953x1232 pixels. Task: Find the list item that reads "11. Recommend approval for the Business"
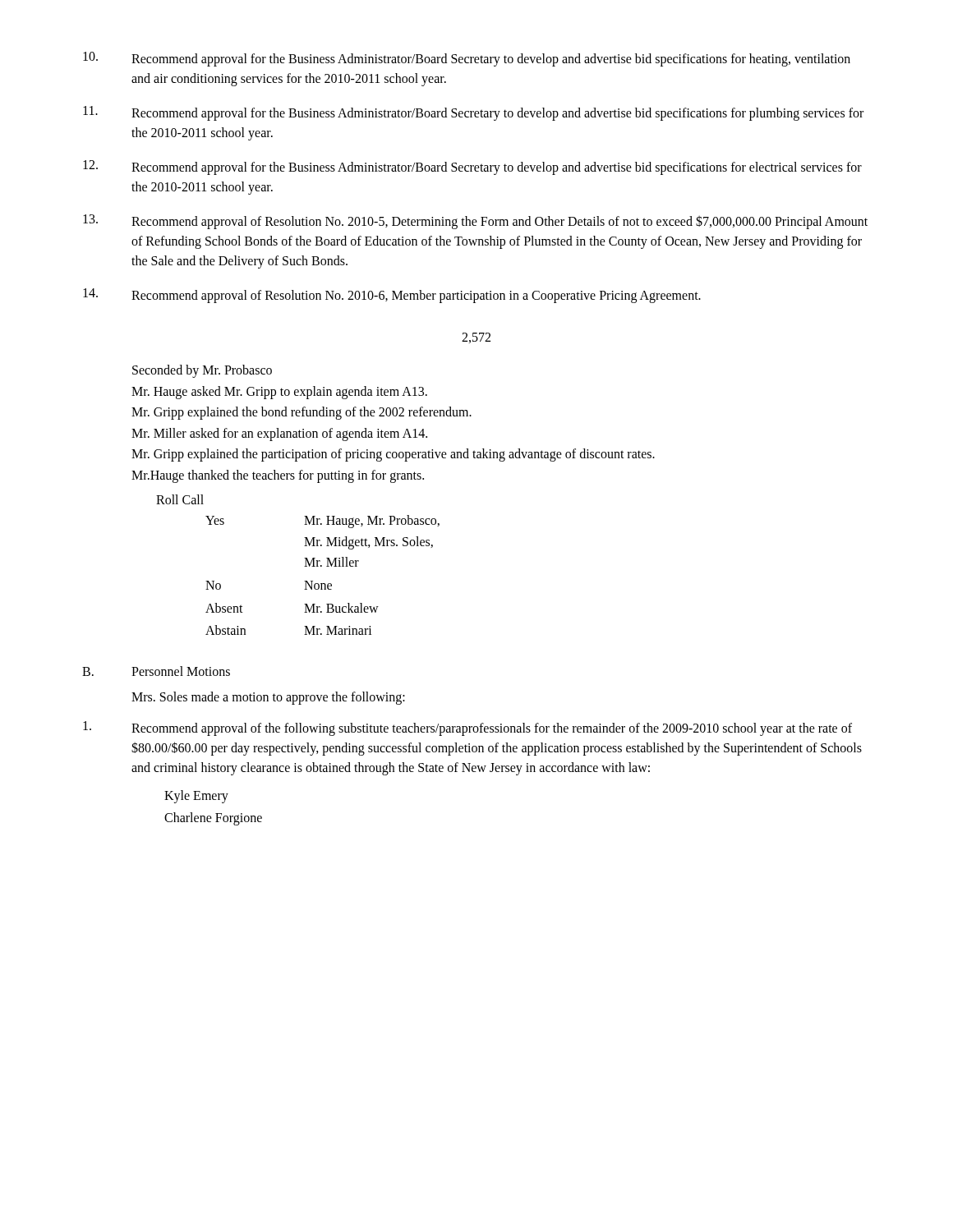(x=476, y=123)
